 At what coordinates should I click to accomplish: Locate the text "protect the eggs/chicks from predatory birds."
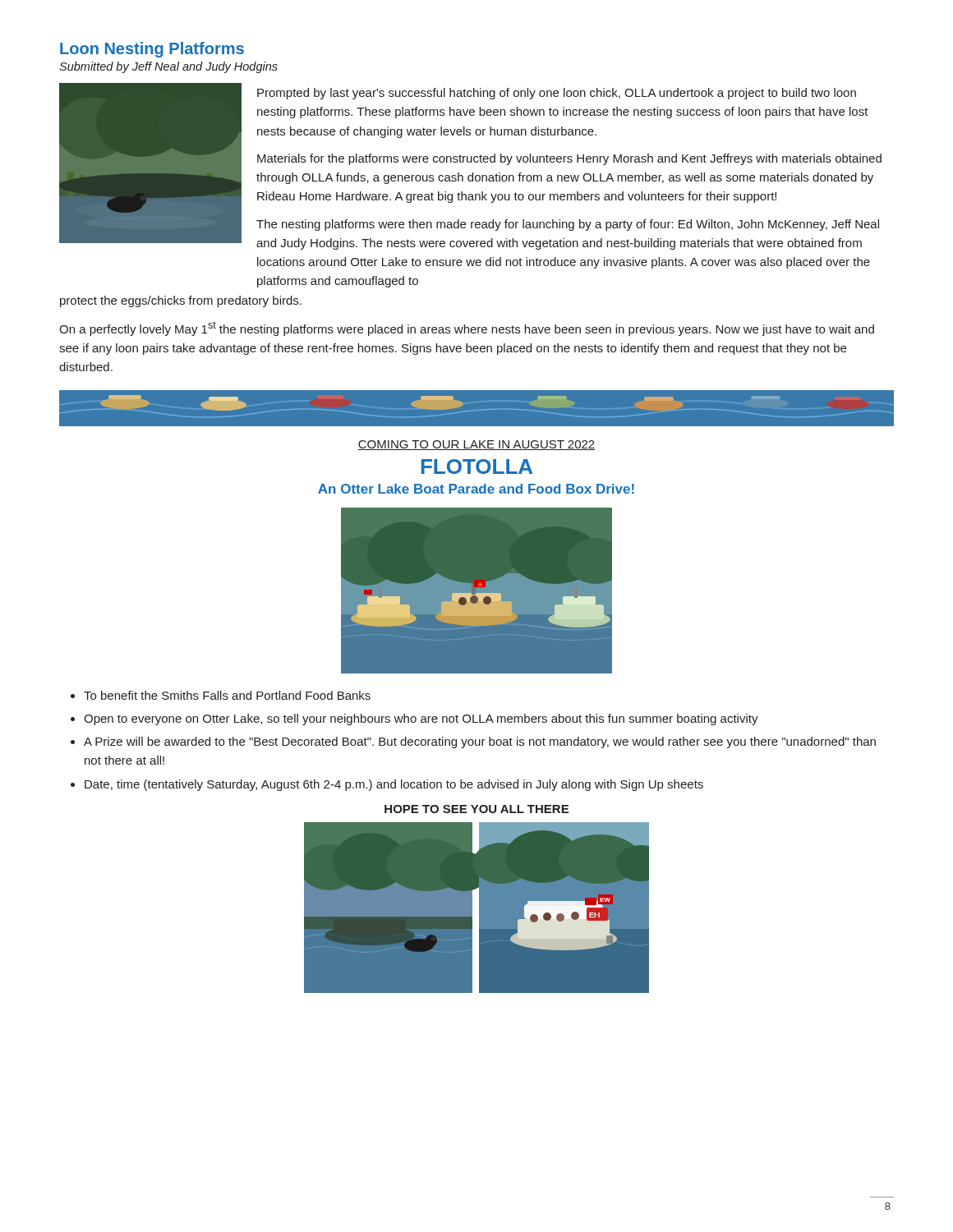(x=181, y=300)
